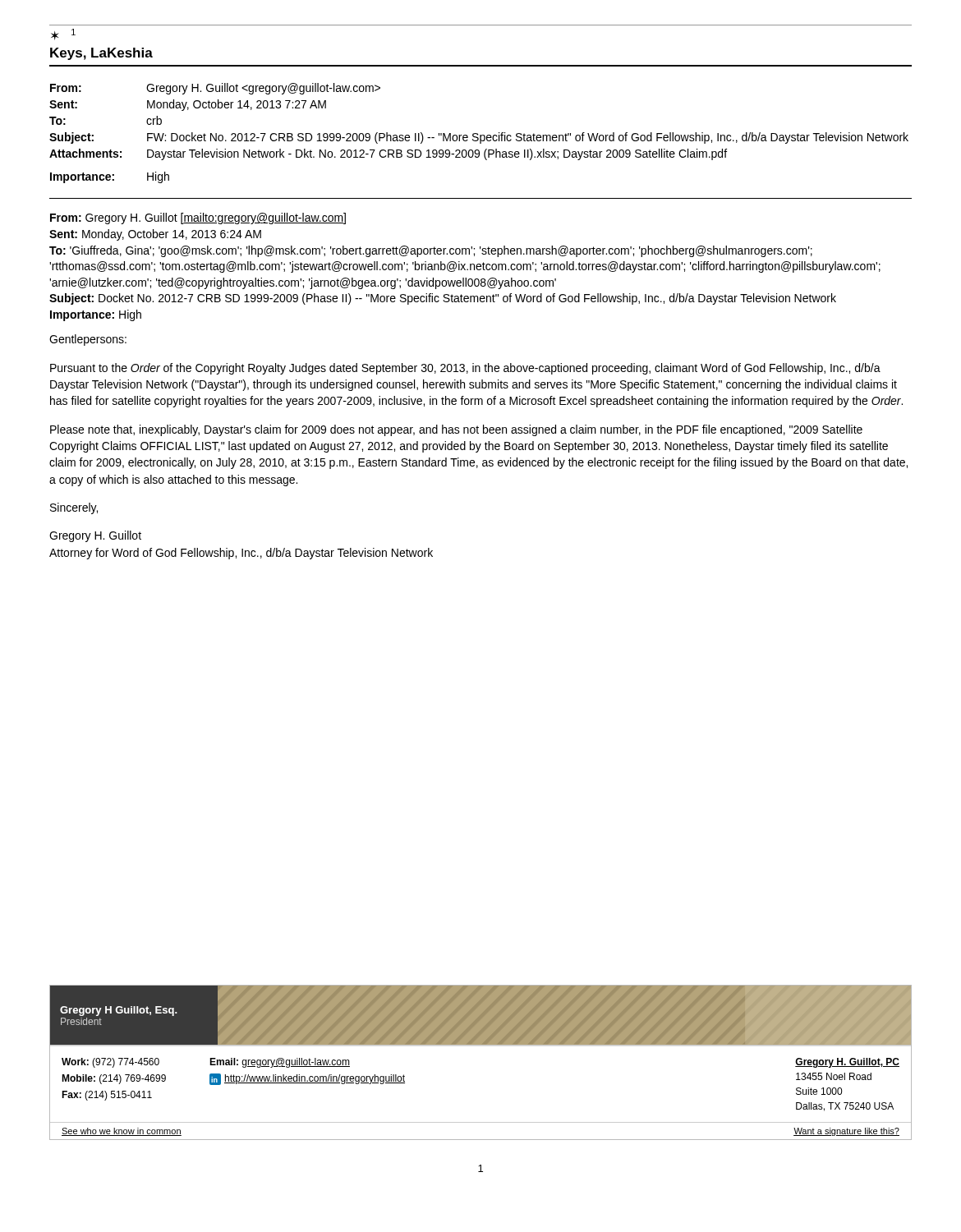Locate the block of text that opens with "Please note that, inexplicably, Daystar's claim for 2009"
Image resolution: width=961 pixels, height=1232 pixels.
[x=479, y=454]
